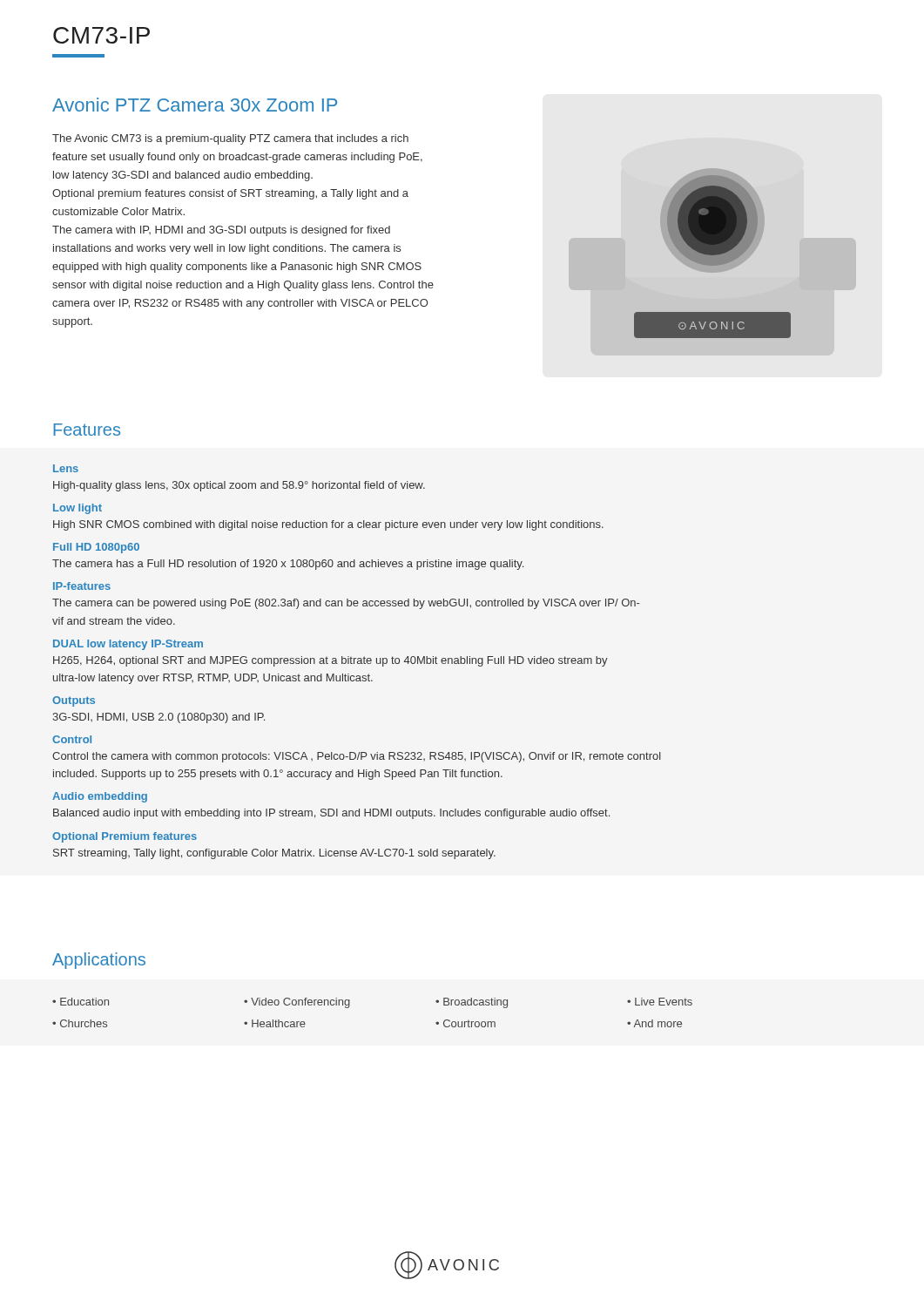Locate the list item with the text "• Live Events"

tap(660, 1002)
